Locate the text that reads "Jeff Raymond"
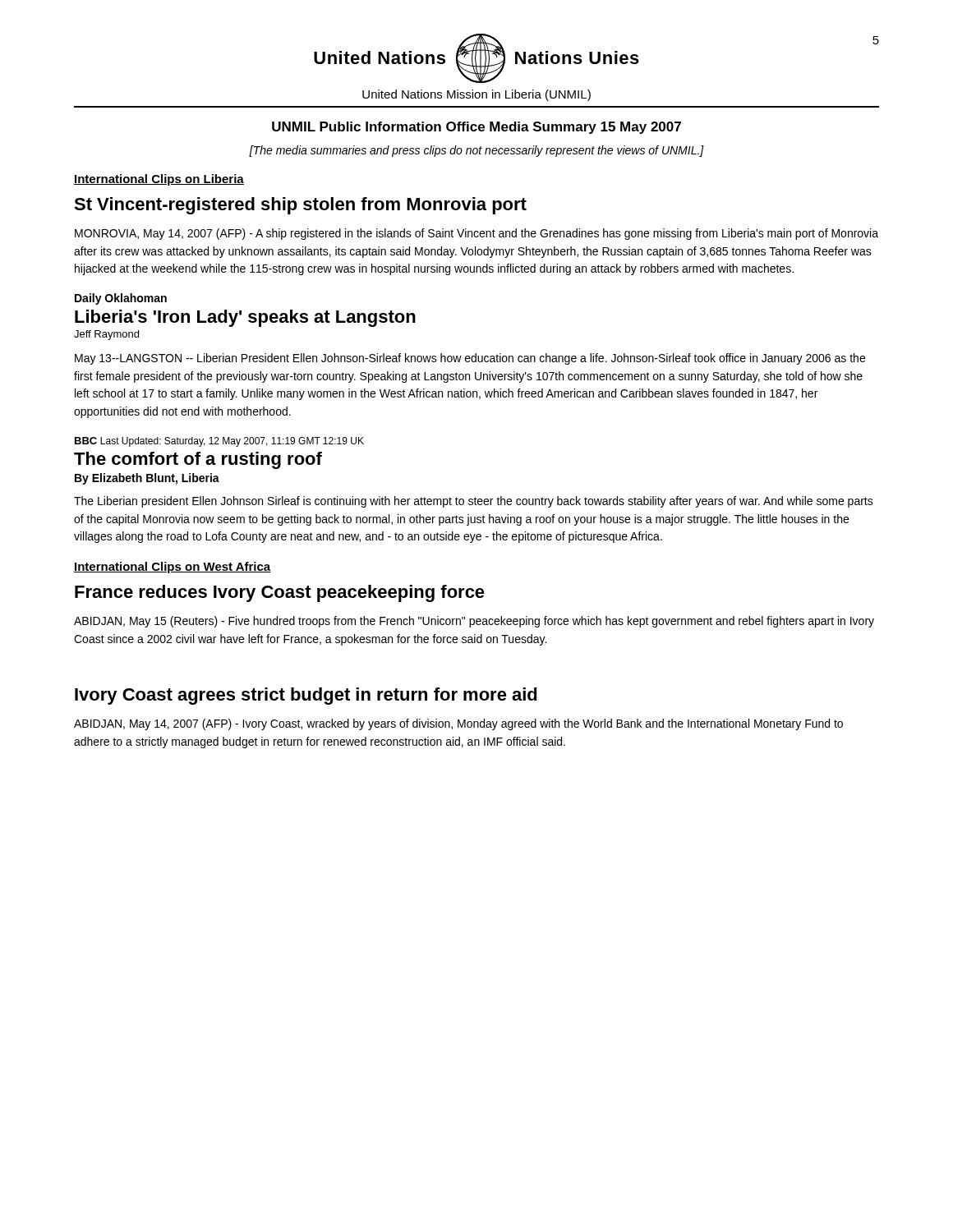Screen dimensions: 1232x953 pos(107,334)
